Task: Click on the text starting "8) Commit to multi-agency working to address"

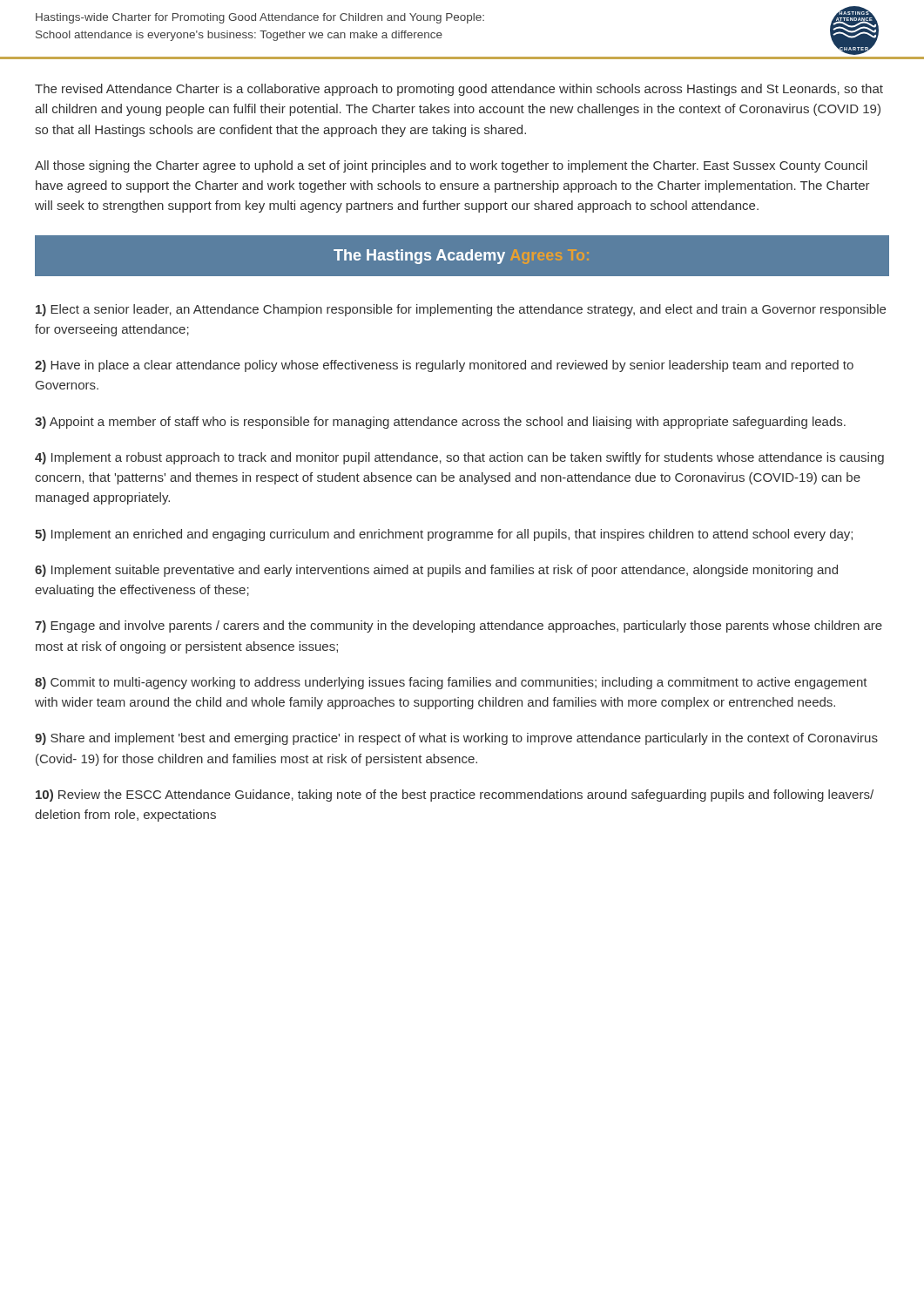Action: point(451,692)
